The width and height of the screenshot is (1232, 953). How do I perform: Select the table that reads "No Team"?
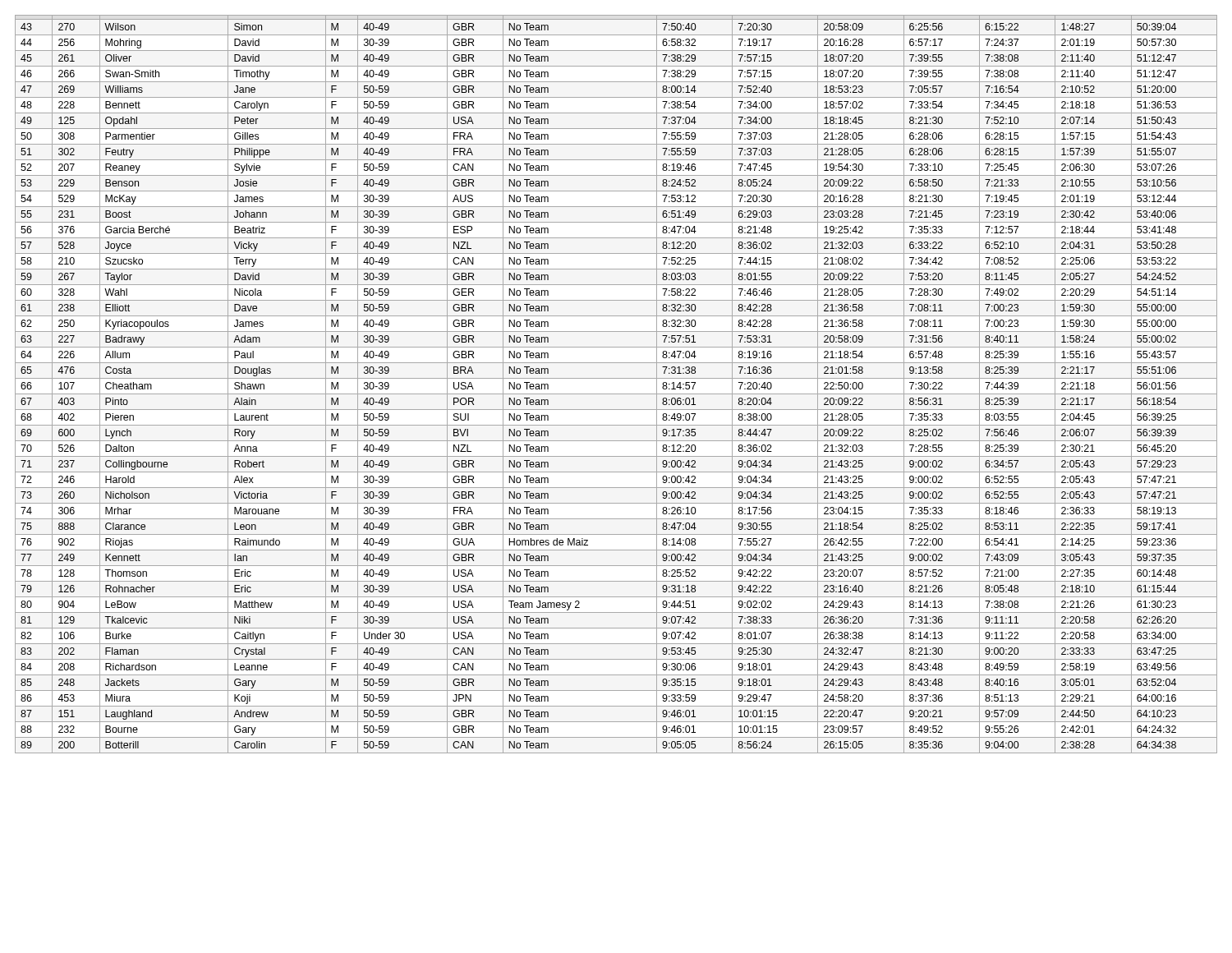point(616,384)
